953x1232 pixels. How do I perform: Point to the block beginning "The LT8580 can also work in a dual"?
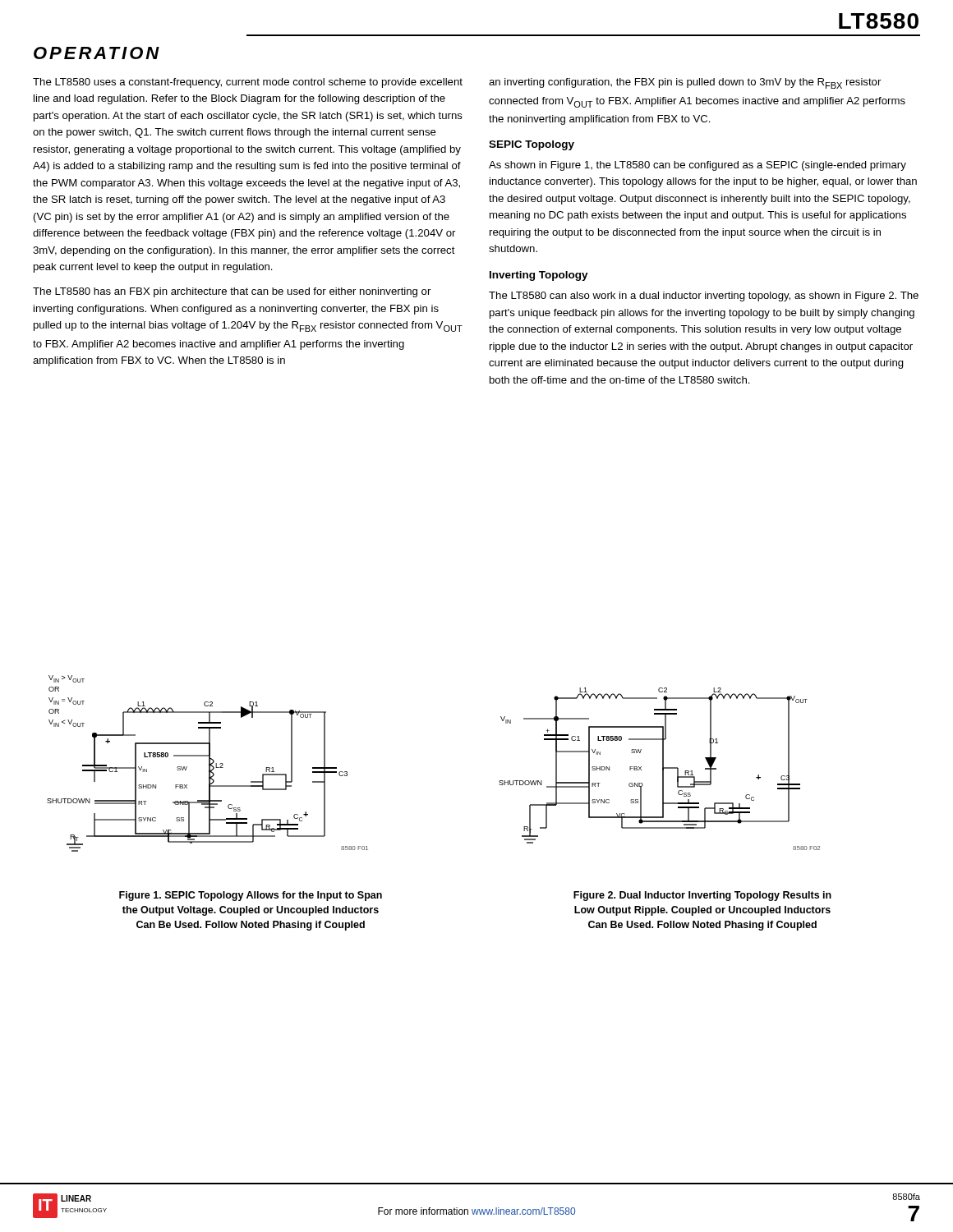704,338
